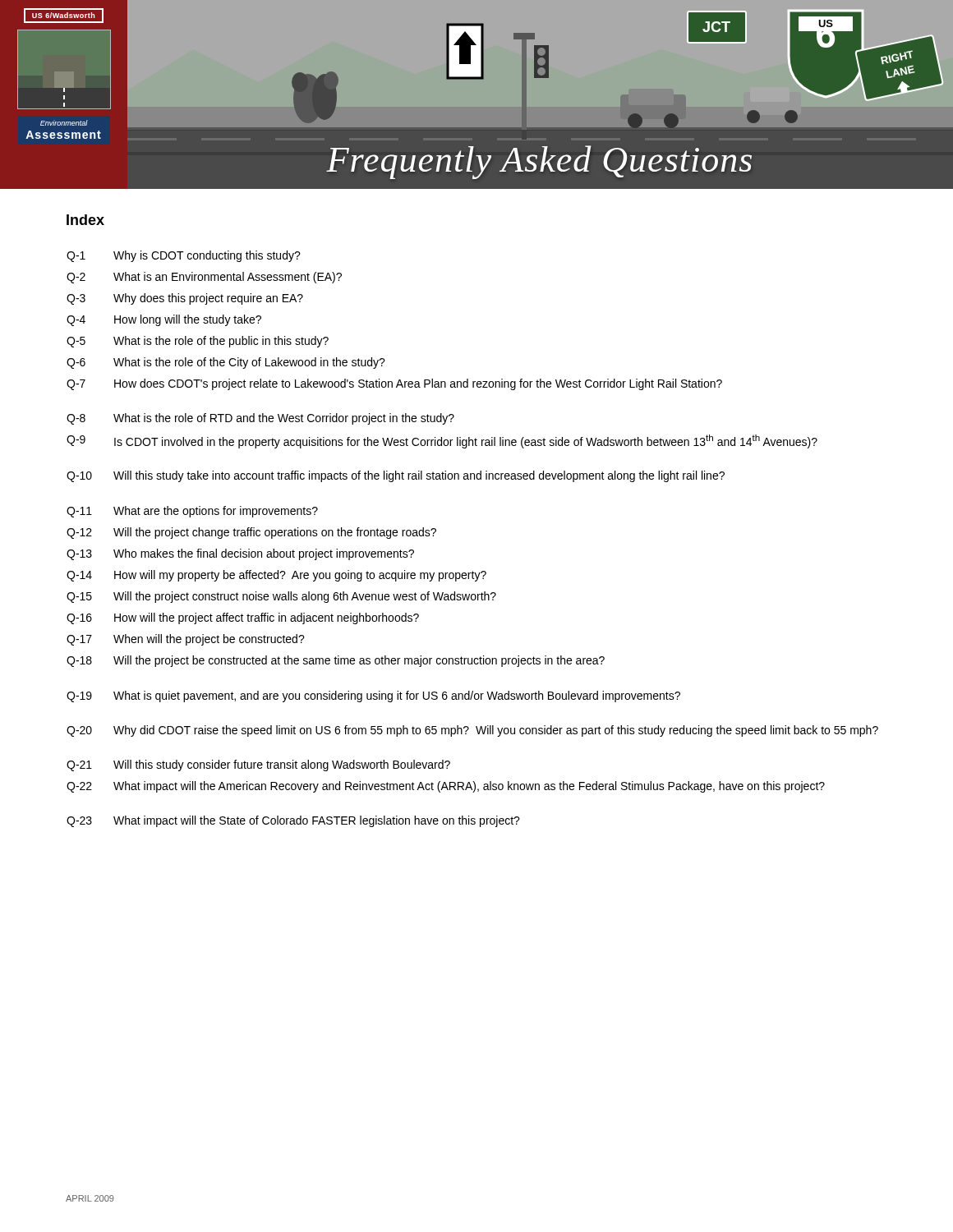Select the block starting "Q-6 What is the role of the City"
953x1232 pixels.
[x=226, y=363]
